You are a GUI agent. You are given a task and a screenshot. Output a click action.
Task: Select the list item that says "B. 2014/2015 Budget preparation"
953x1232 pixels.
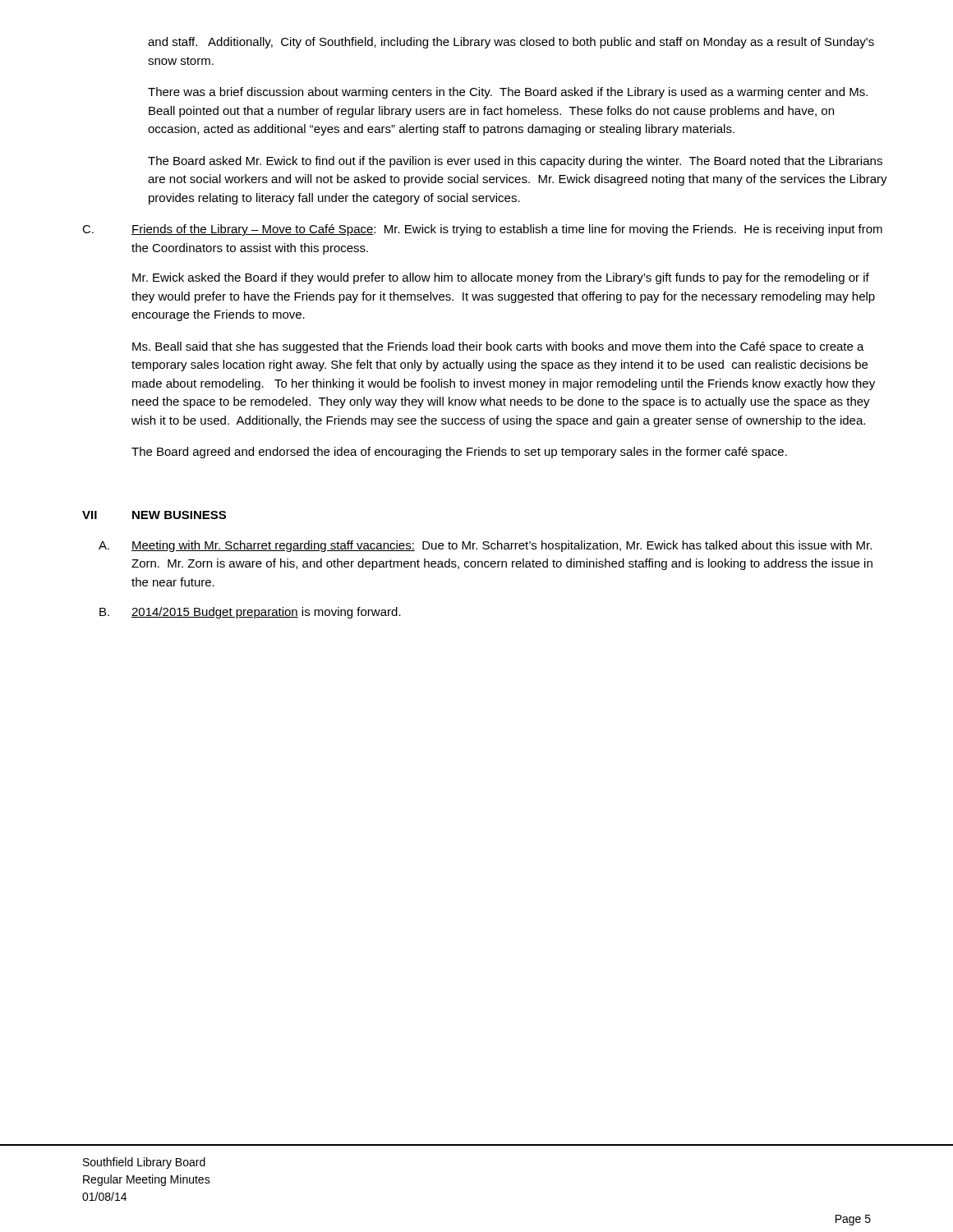point(250,613)
